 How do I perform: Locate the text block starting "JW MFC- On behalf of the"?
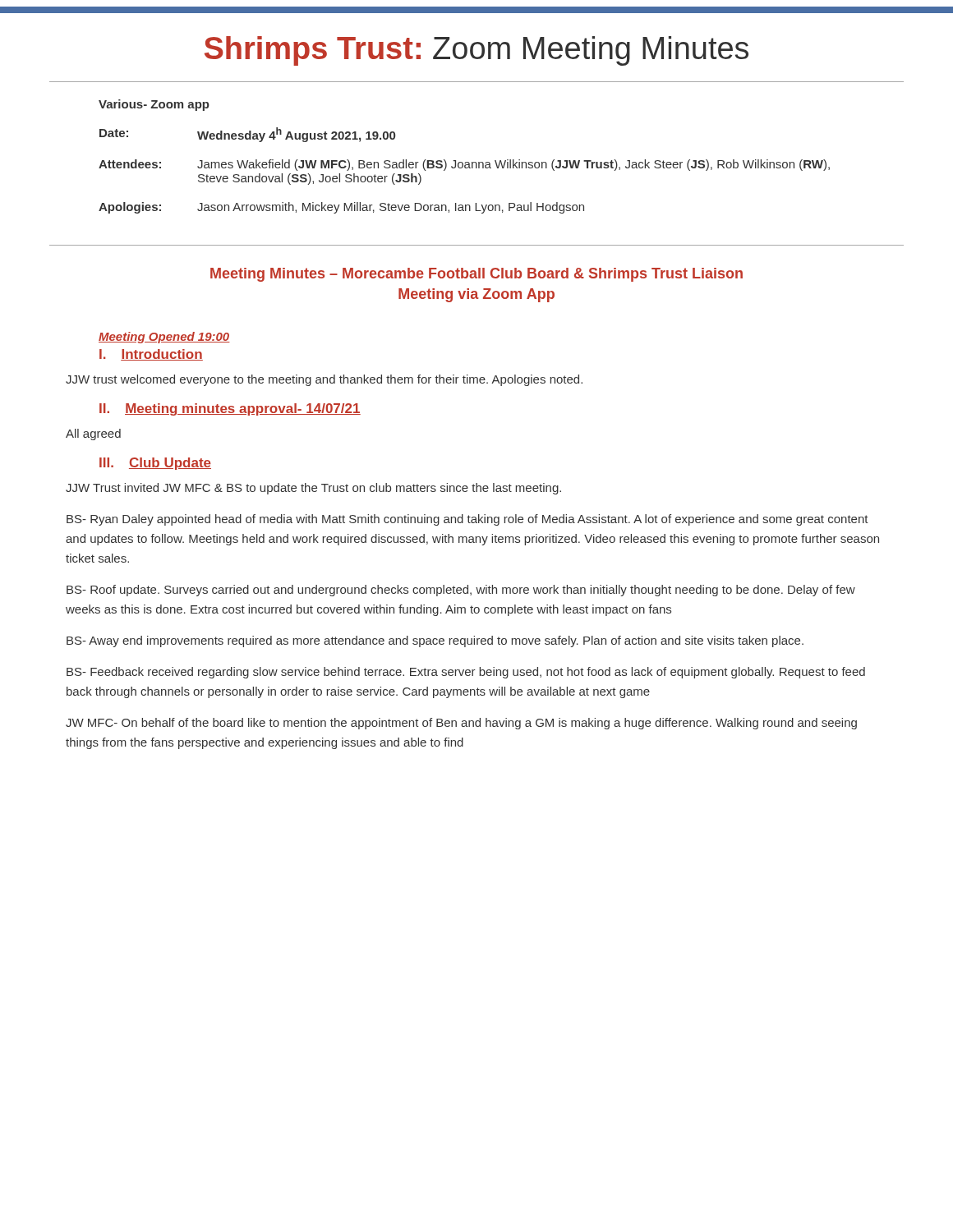coord(462,732)
